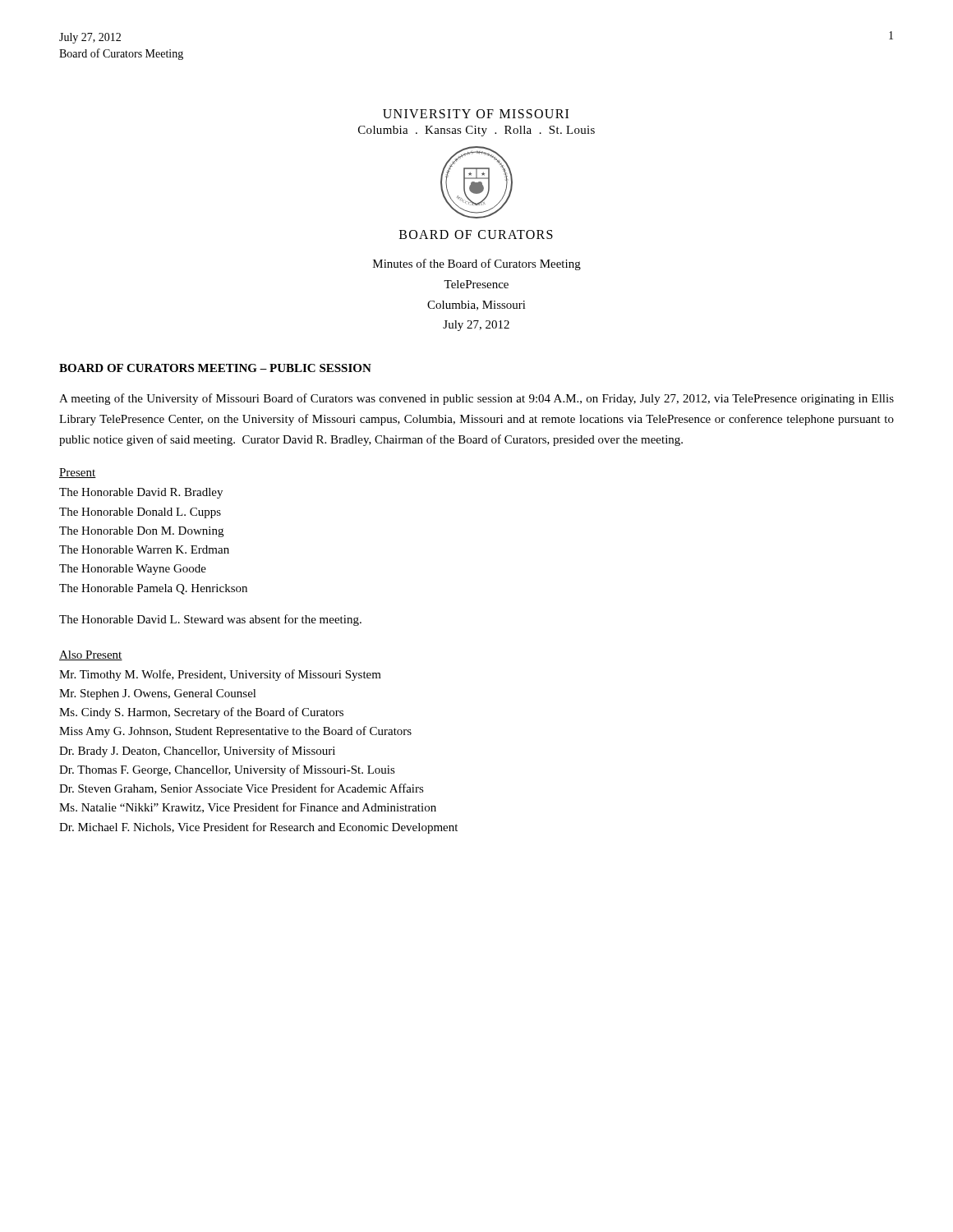Image resolution: width=953 pixels, height=1232 pixels.
Task: Click on the list item containing "The Honorable Don M. Downing"
Action: [141, 530]
